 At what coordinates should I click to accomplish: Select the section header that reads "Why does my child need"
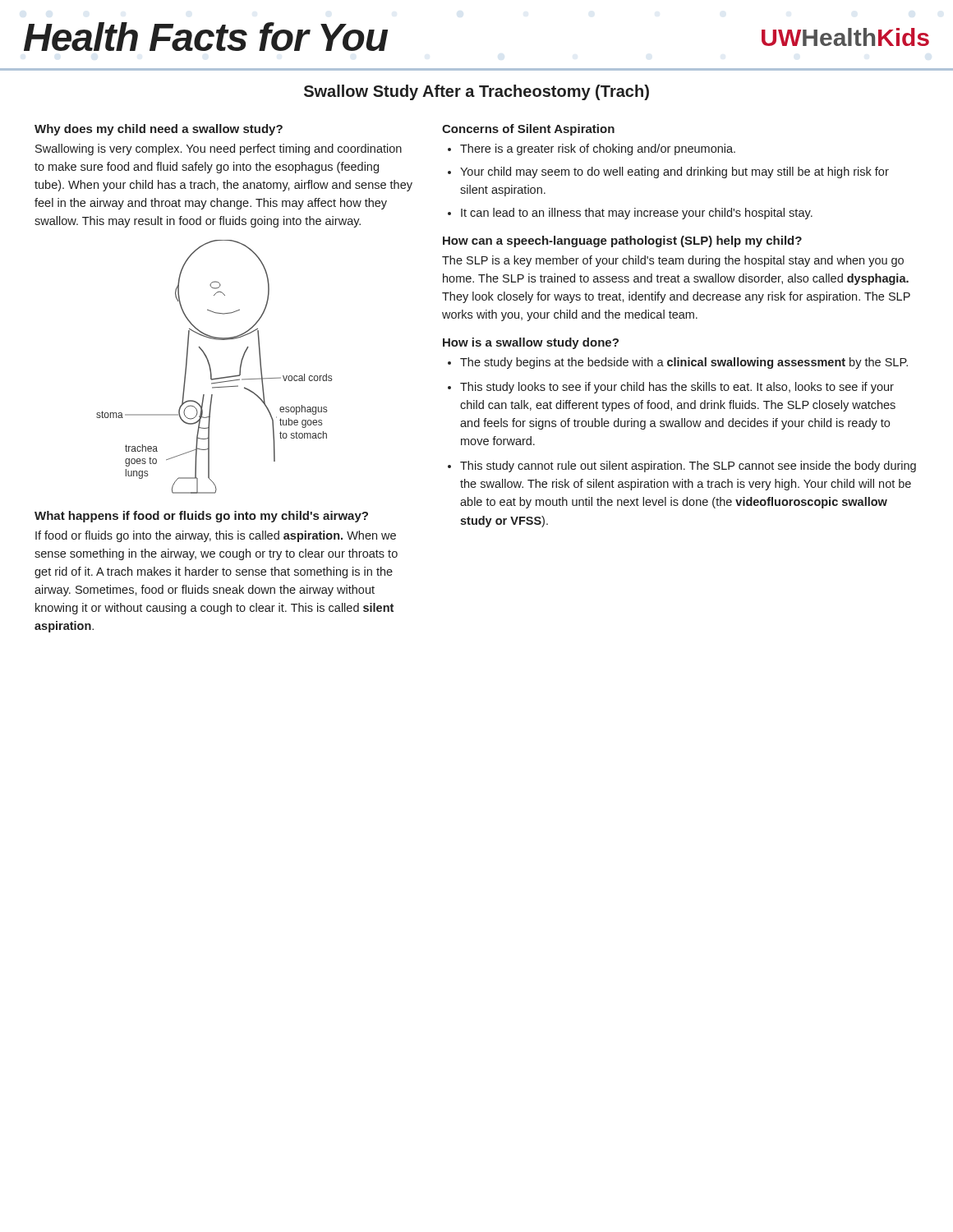pyautogui.click(x=159, y=129)
